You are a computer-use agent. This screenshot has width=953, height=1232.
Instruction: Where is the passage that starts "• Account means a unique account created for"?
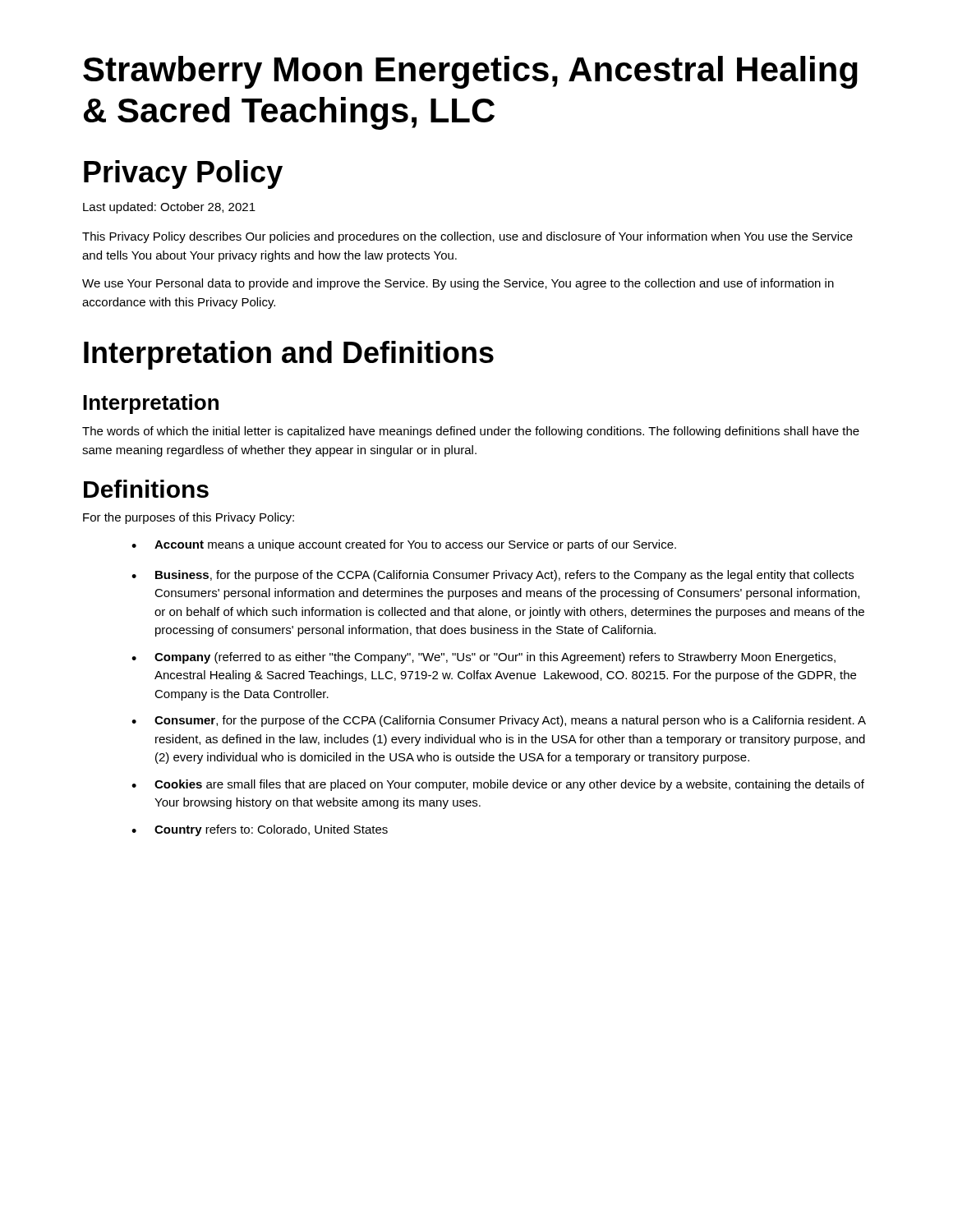pyautogui.click(x=501, y=546)
